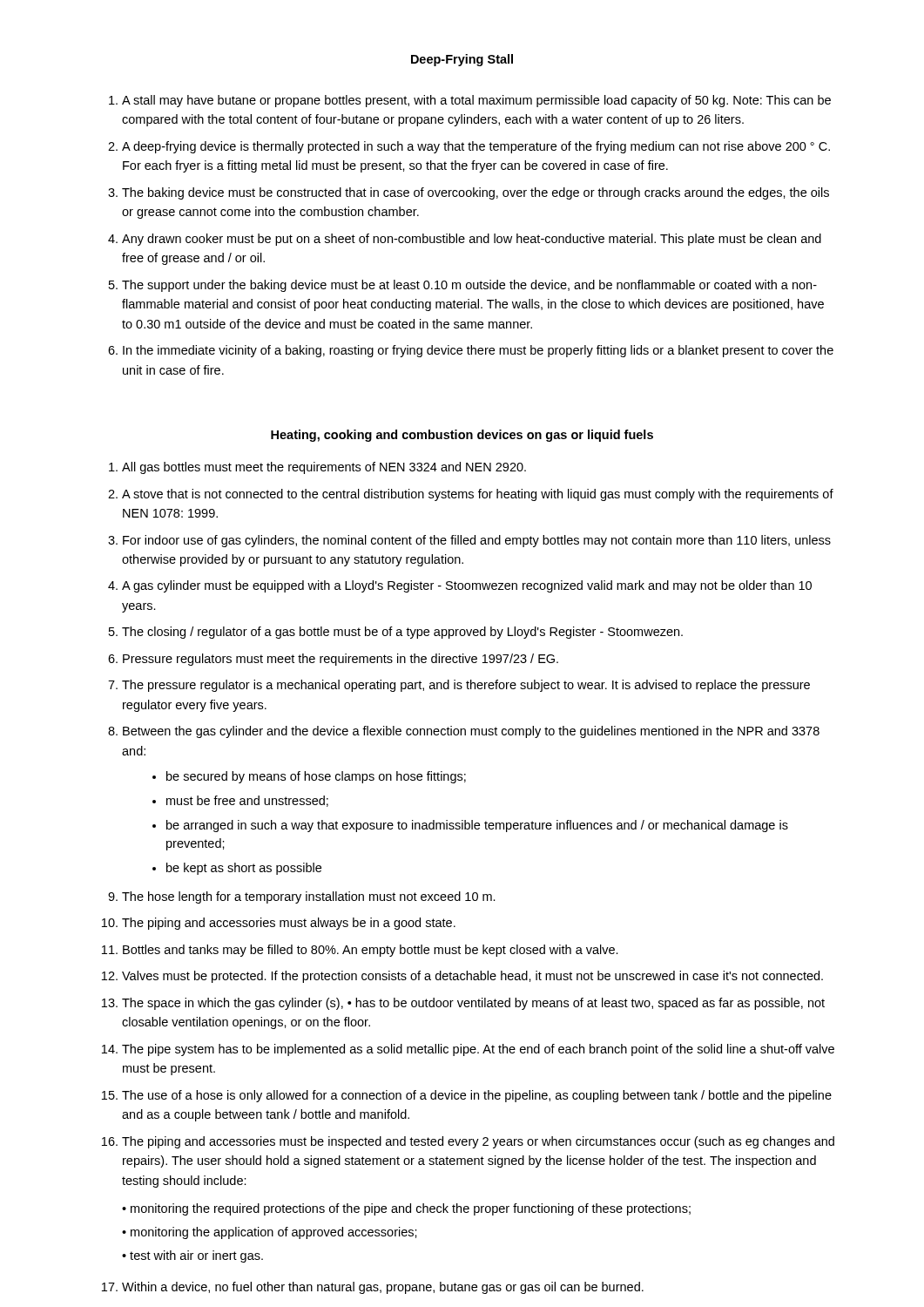
Task: Locate the block of text that opens with "A deep-frying device"
Action: pyautogui.click(x=462, y=156)
